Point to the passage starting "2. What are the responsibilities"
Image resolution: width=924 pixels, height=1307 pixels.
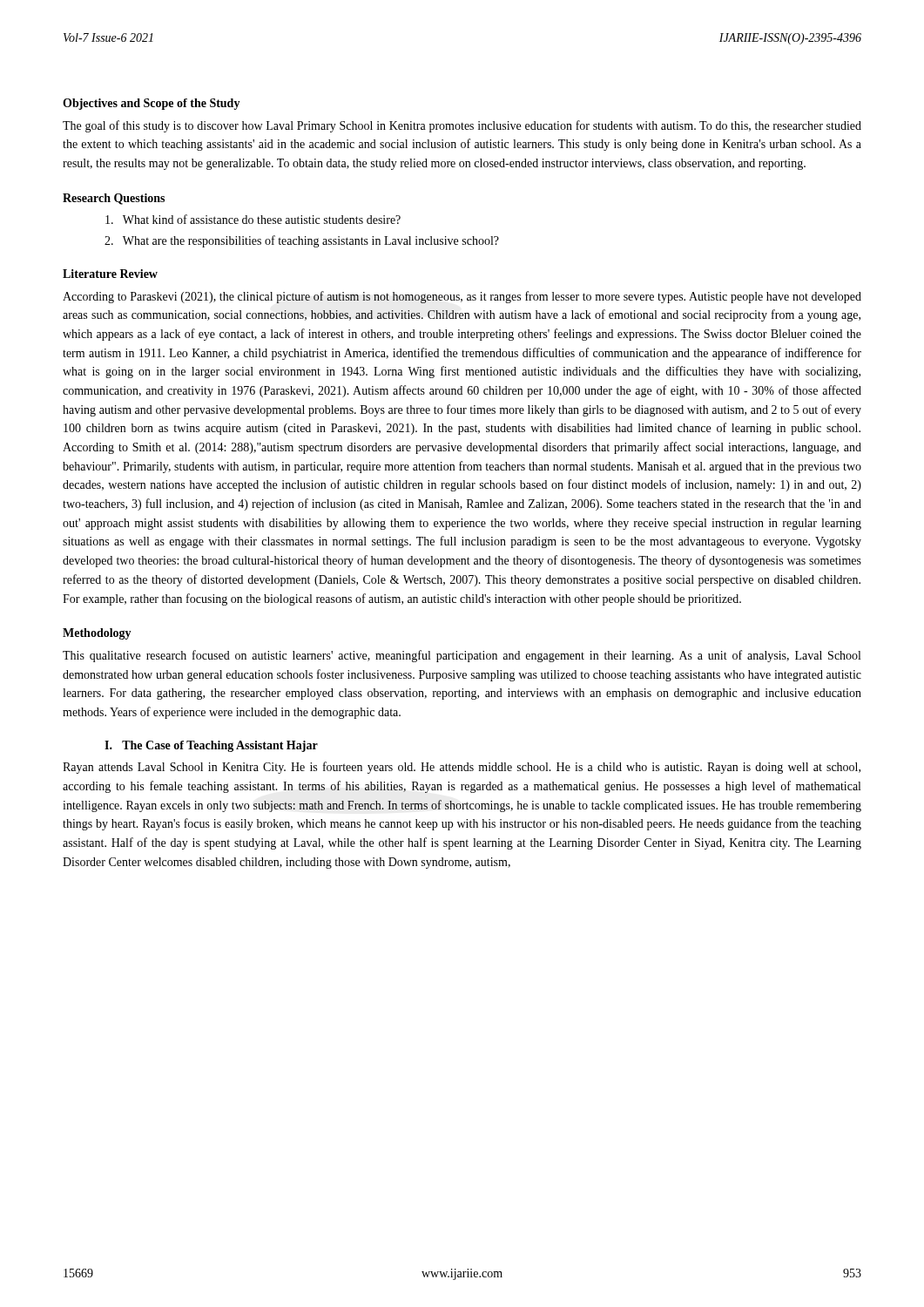302,241
